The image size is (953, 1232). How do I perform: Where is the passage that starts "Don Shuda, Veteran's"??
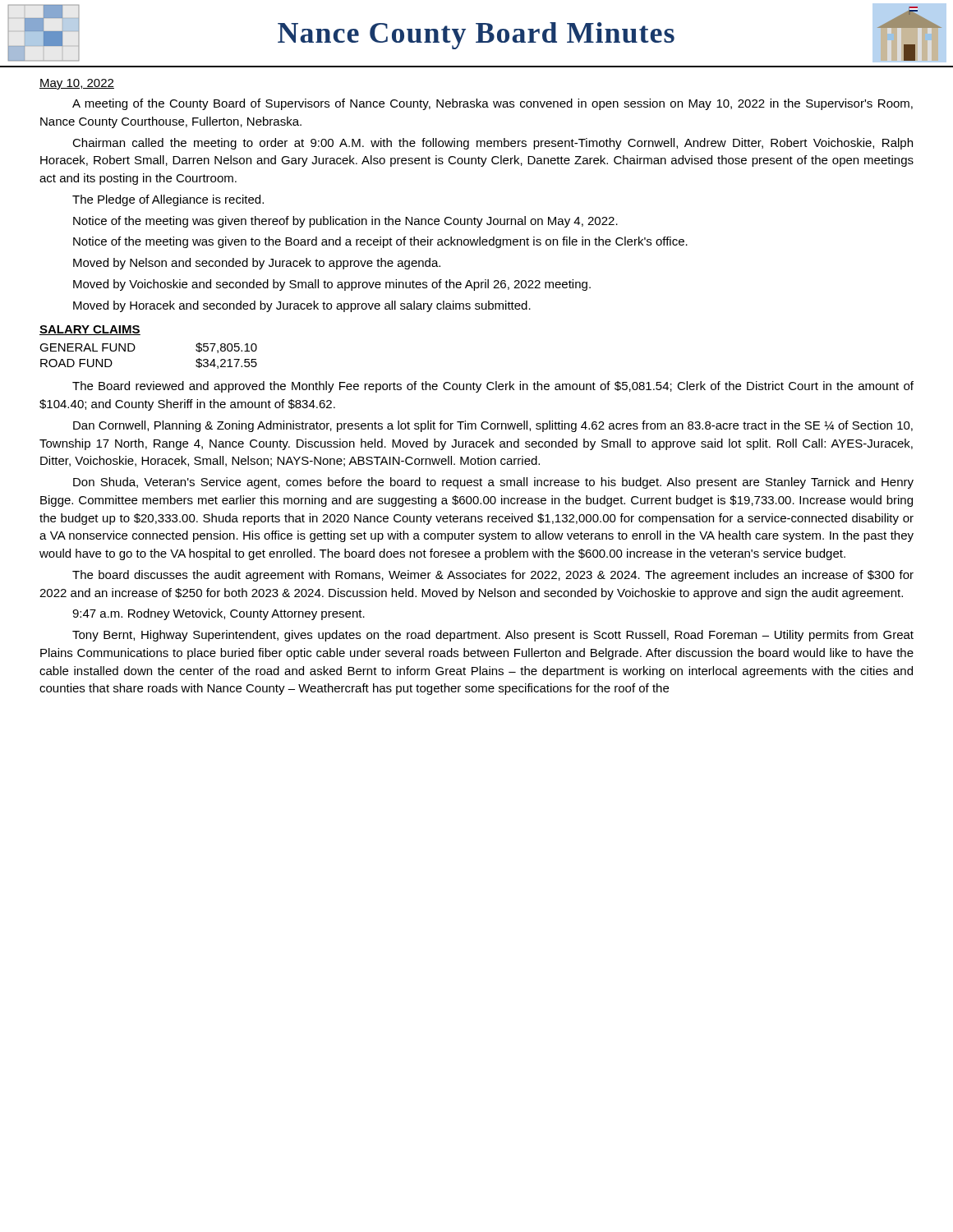pyautogui.click(x=476, y=518)
